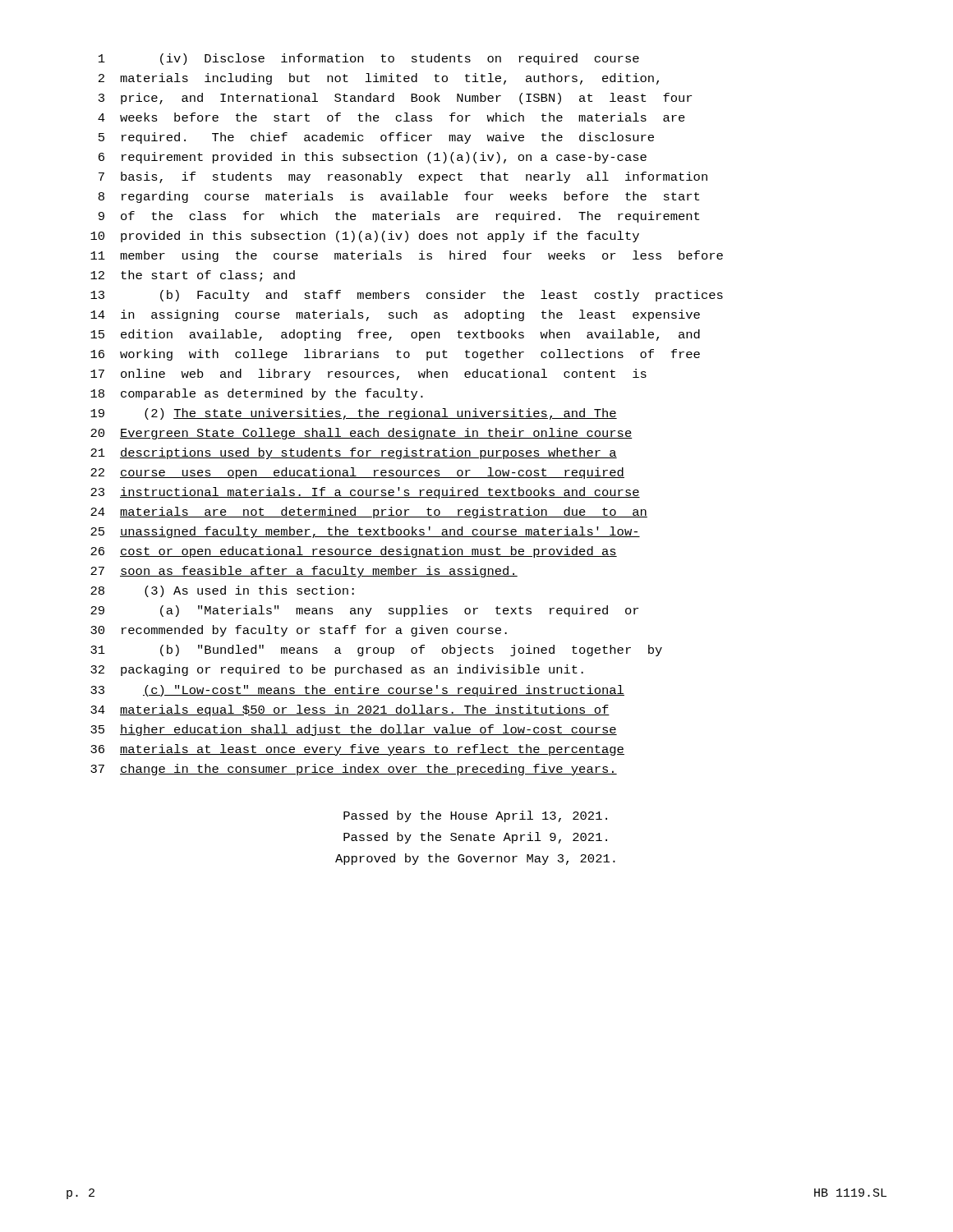Select the list item with the text "11 member using the course materials"
953x1232 pixels.
point(476,256)
